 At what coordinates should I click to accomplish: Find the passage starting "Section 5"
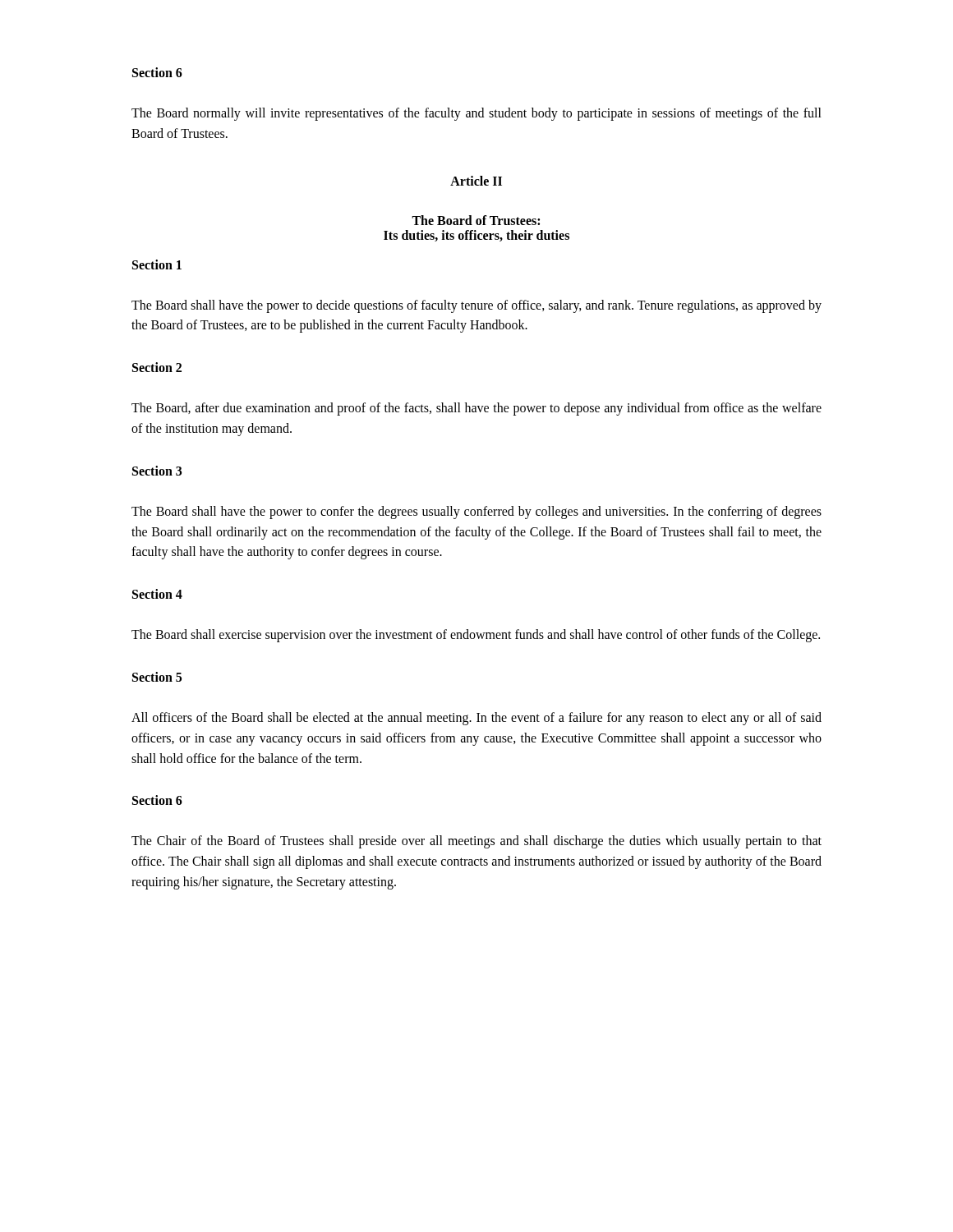[x=157, y=677]
